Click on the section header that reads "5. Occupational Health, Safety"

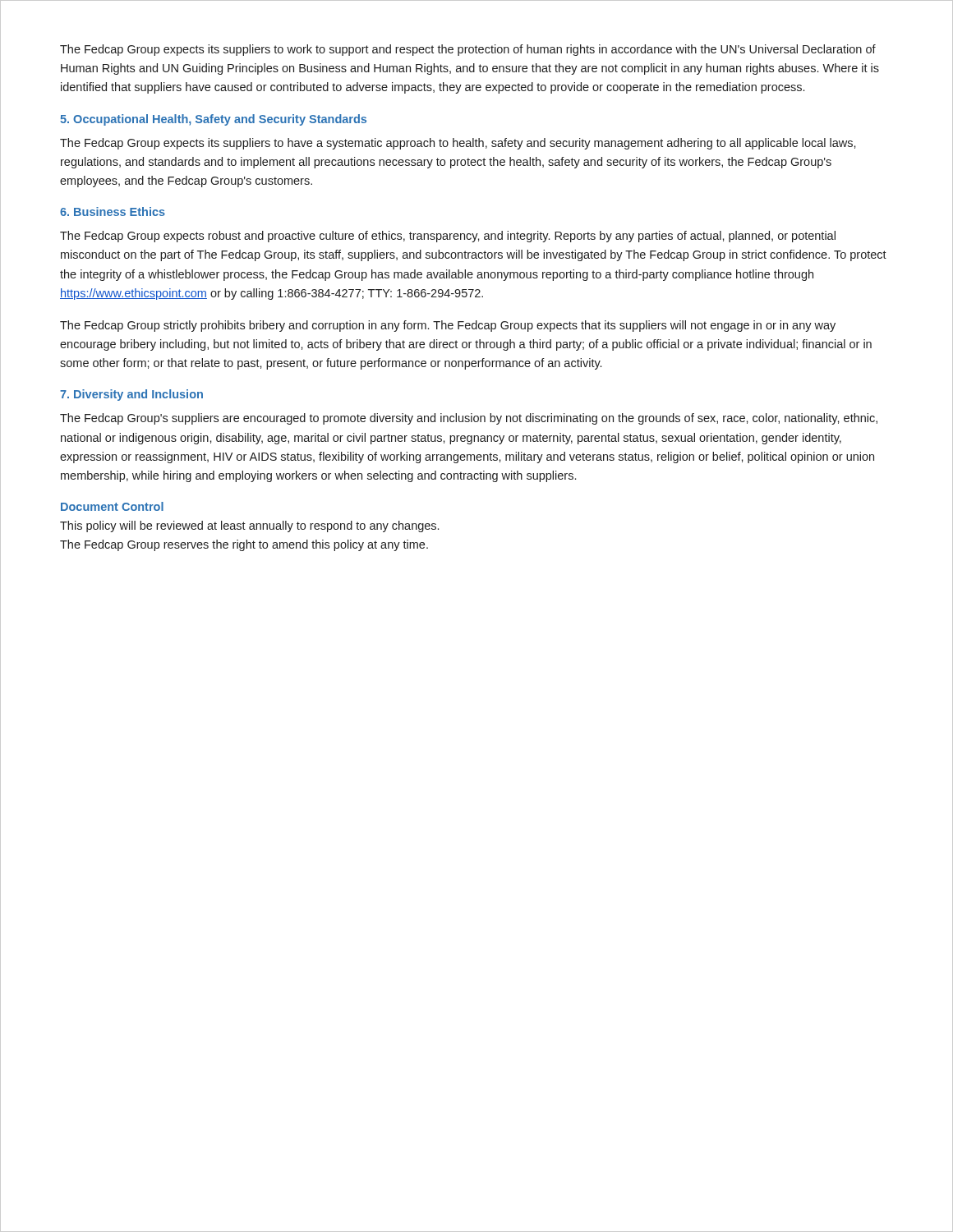[x=214, y=119]
